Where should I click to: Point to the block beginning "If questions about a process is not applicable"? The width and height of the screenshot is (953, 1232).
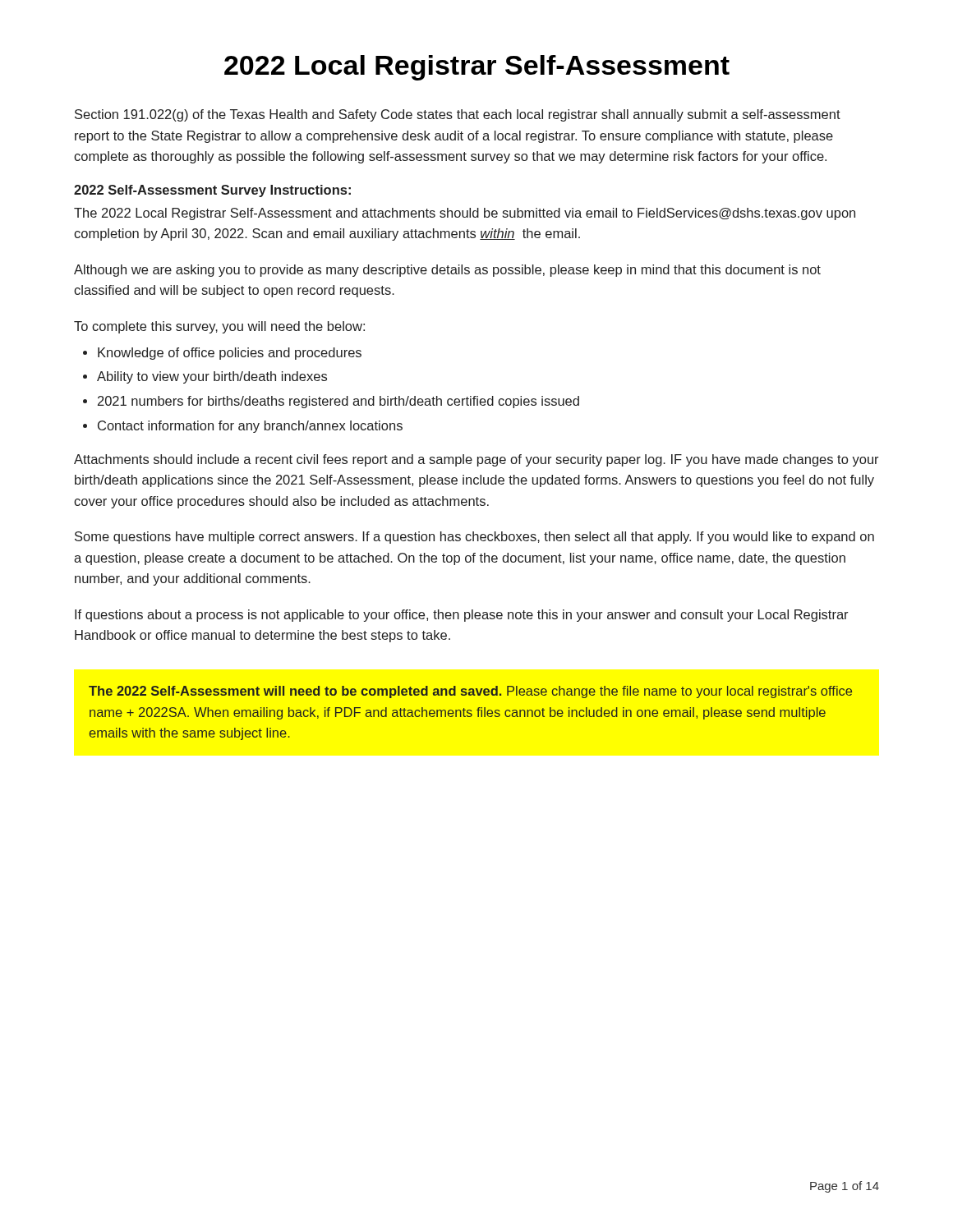pyautogui.click(x=461, y=625)
